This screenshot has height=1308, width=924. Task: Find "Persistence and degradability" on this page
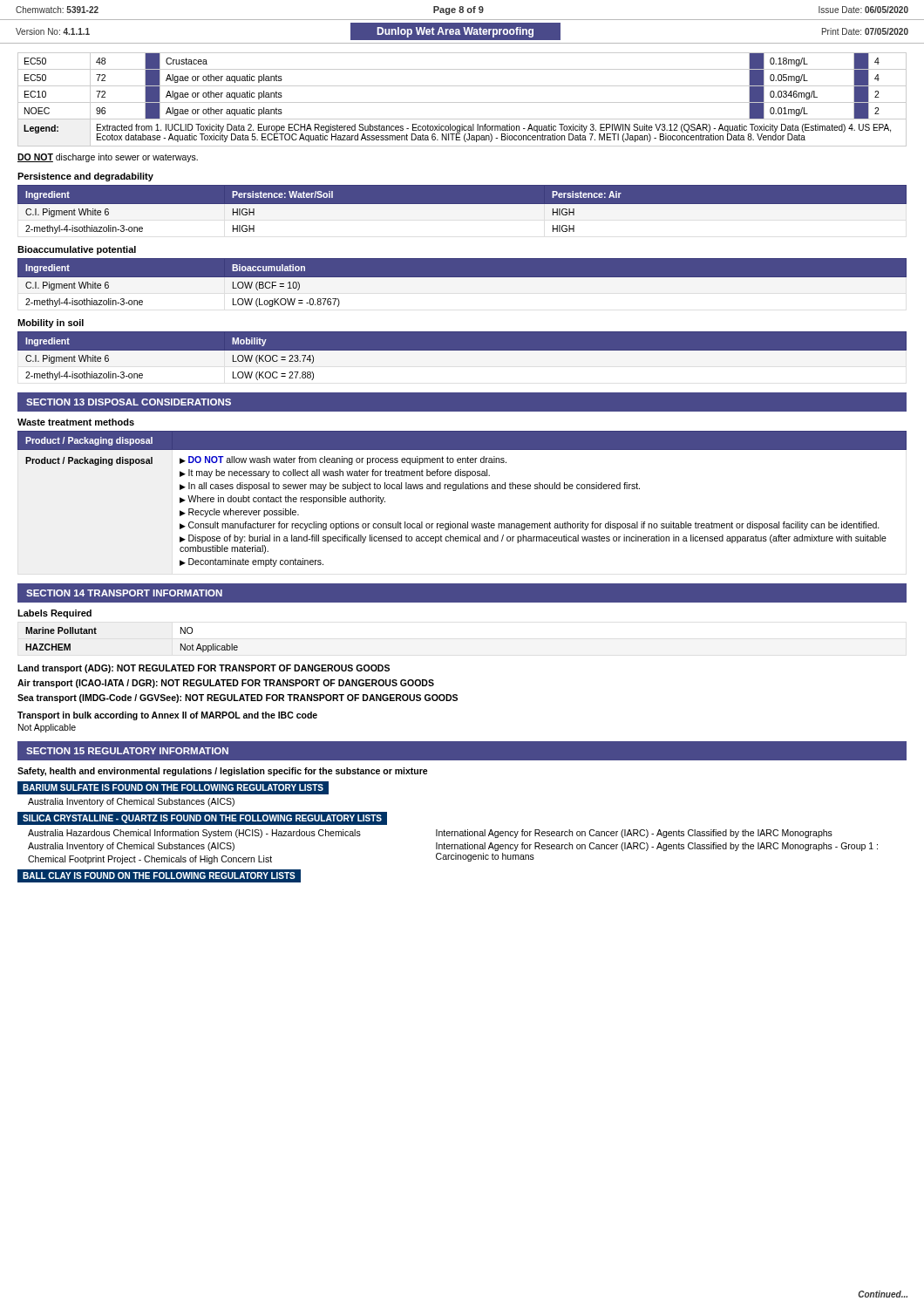pos(85,176)
